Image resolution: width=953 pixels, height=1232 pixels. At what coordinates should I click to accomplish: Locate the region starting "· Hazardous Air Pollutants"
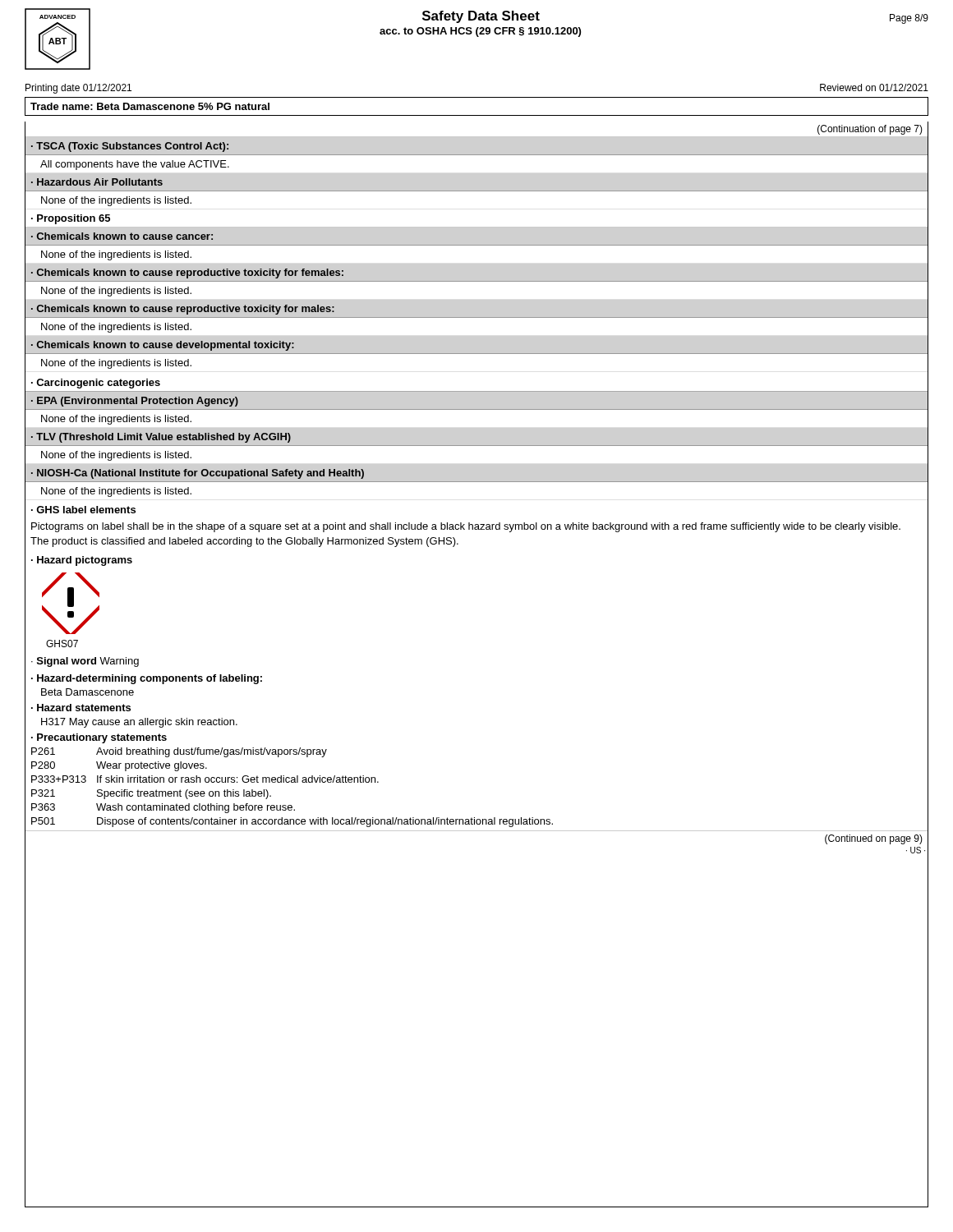point(97,182)
